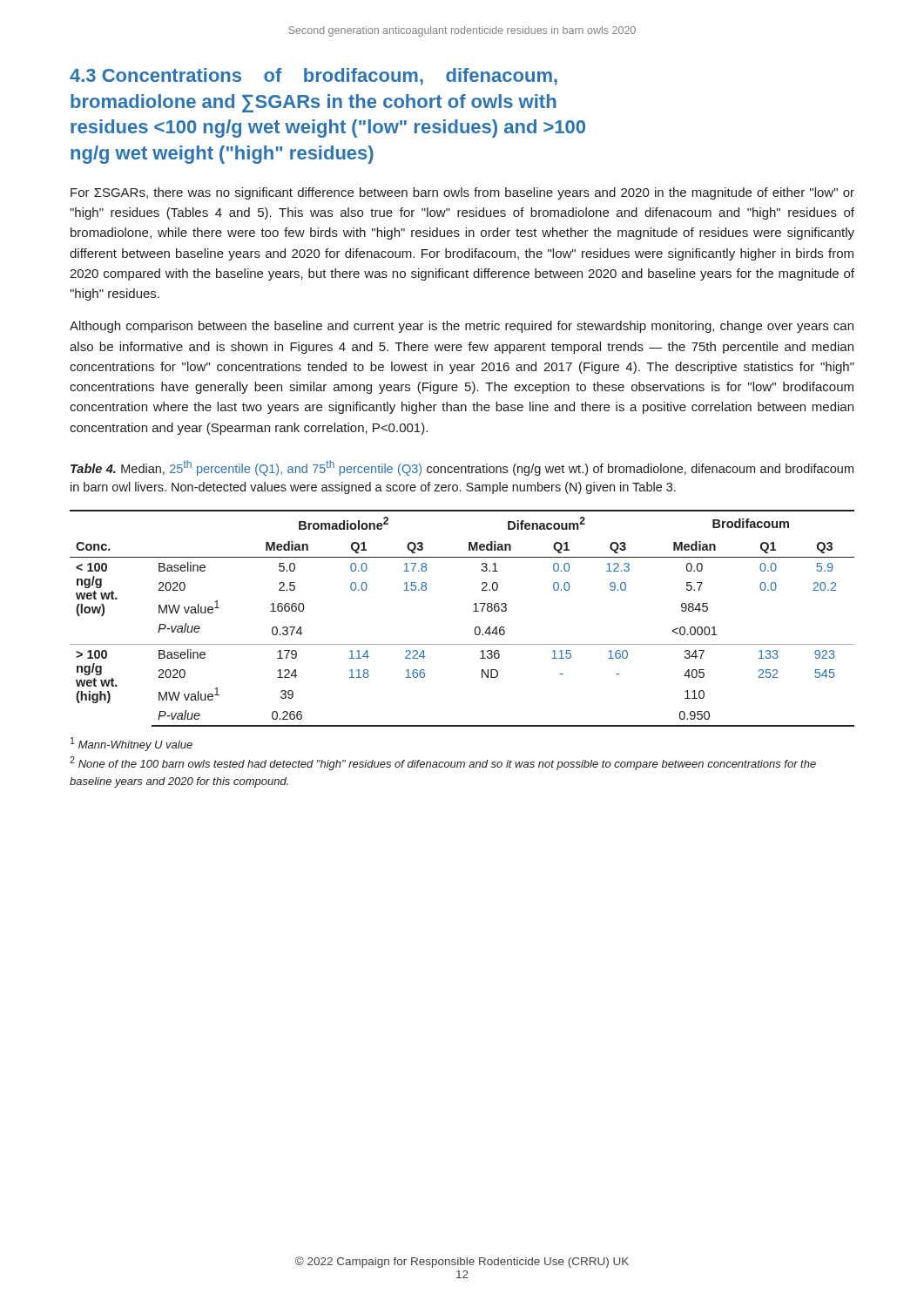
Task: Find the table that mentions "> 100 ng/g wet wt."
Action: [462, 650]
